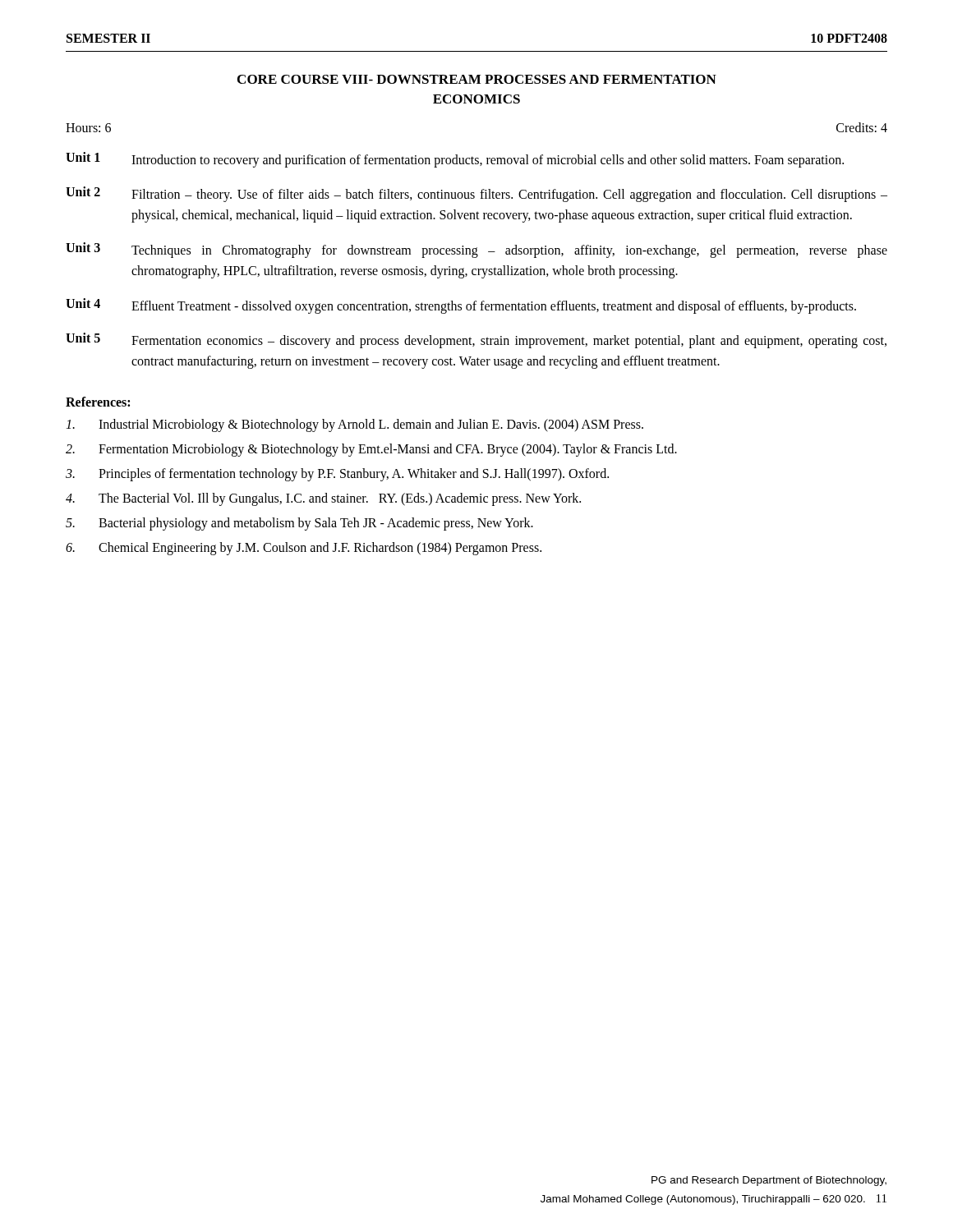The width and height of the screenshot is (953, 1232).
Task: Click on the list item that says "Industrial Microbiology & Biotechnology by"
Action: coord(476,425)
